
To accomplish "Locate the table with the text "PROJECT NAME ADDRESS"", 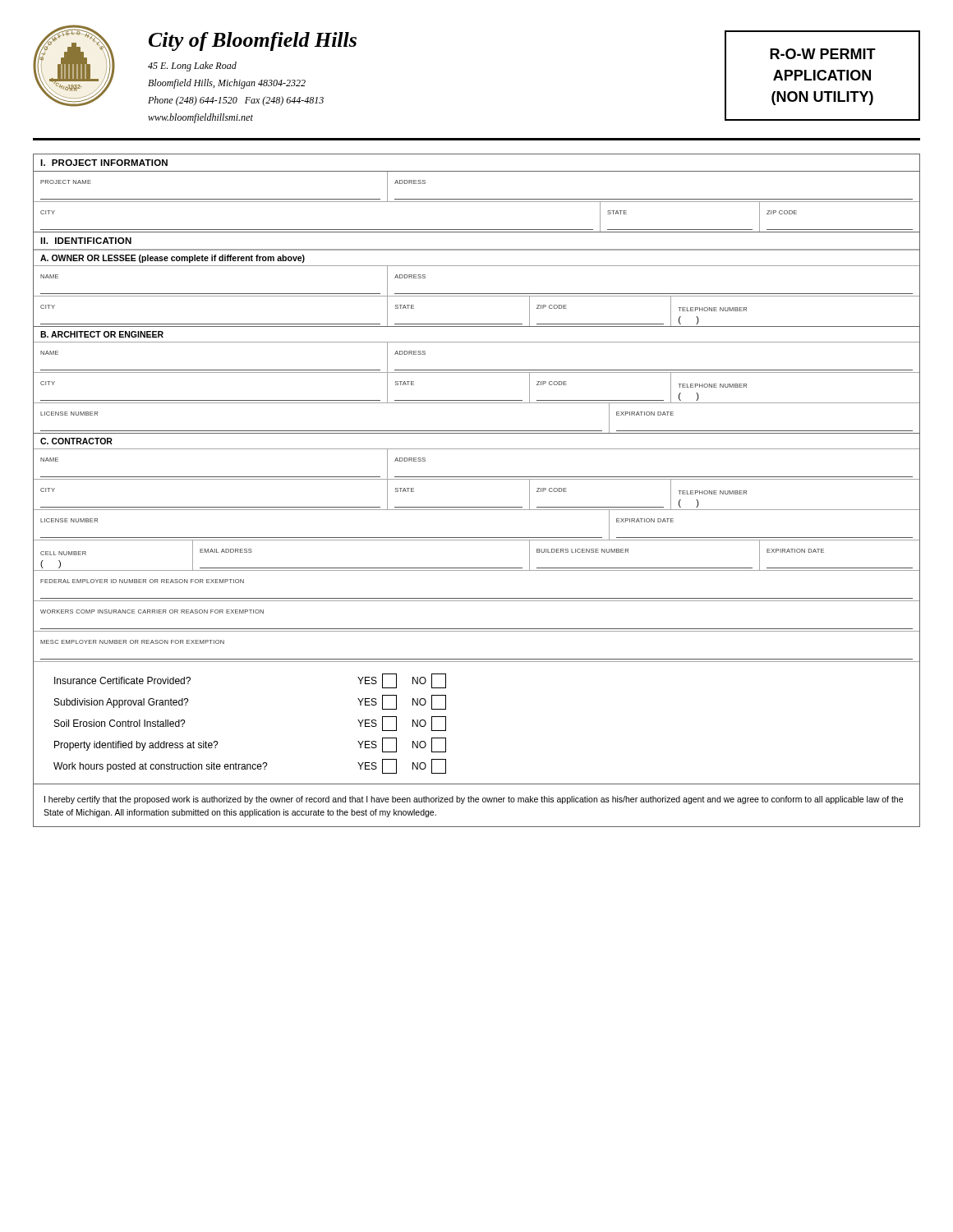I will (476, 202).
